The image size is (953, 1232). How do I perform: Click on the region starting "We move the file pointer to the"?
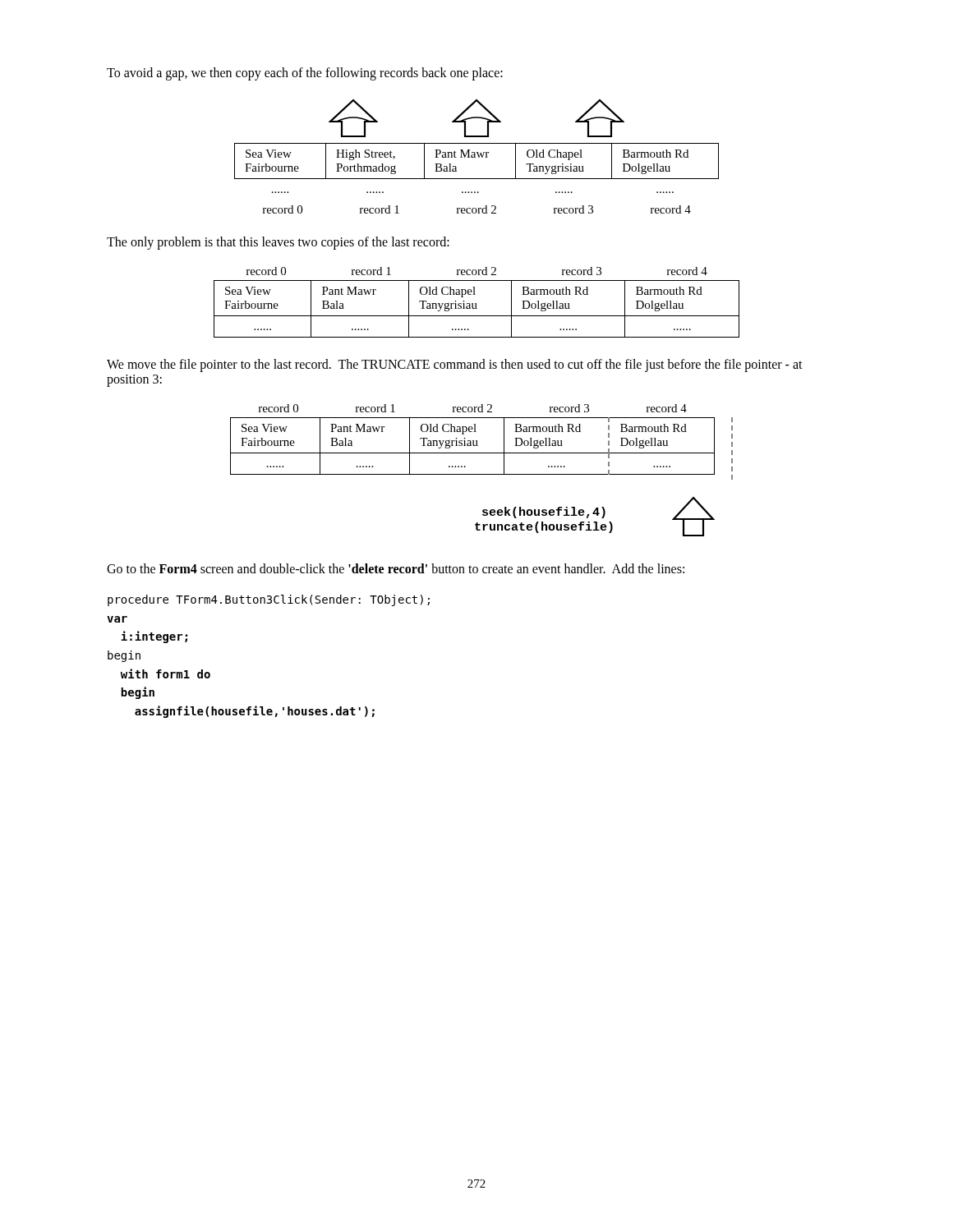[455, 372]
